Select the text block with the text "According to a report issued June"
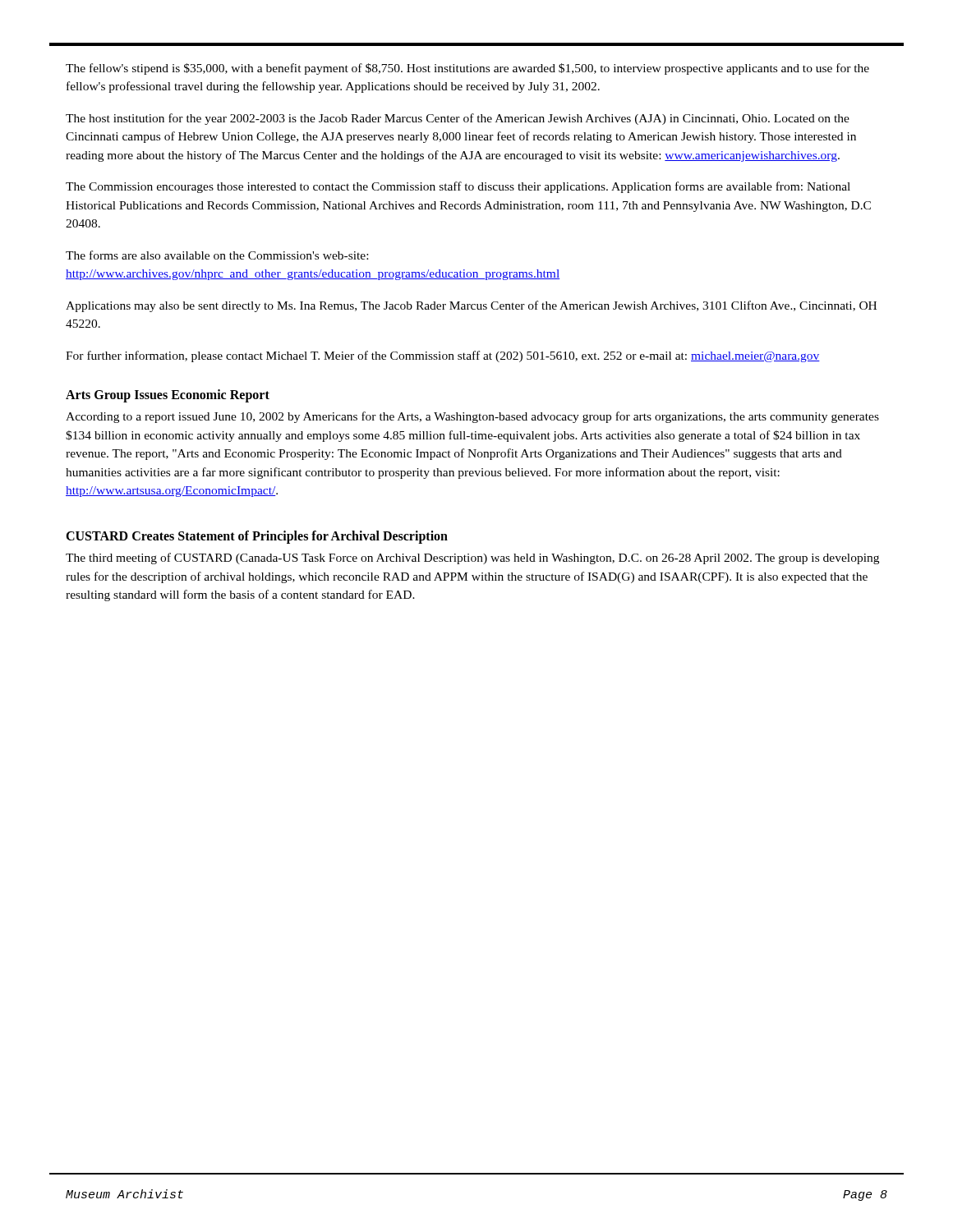Image resolution: width=953 pixels, height=1232 pixels. pyautogui.click(x=472, y=453)
